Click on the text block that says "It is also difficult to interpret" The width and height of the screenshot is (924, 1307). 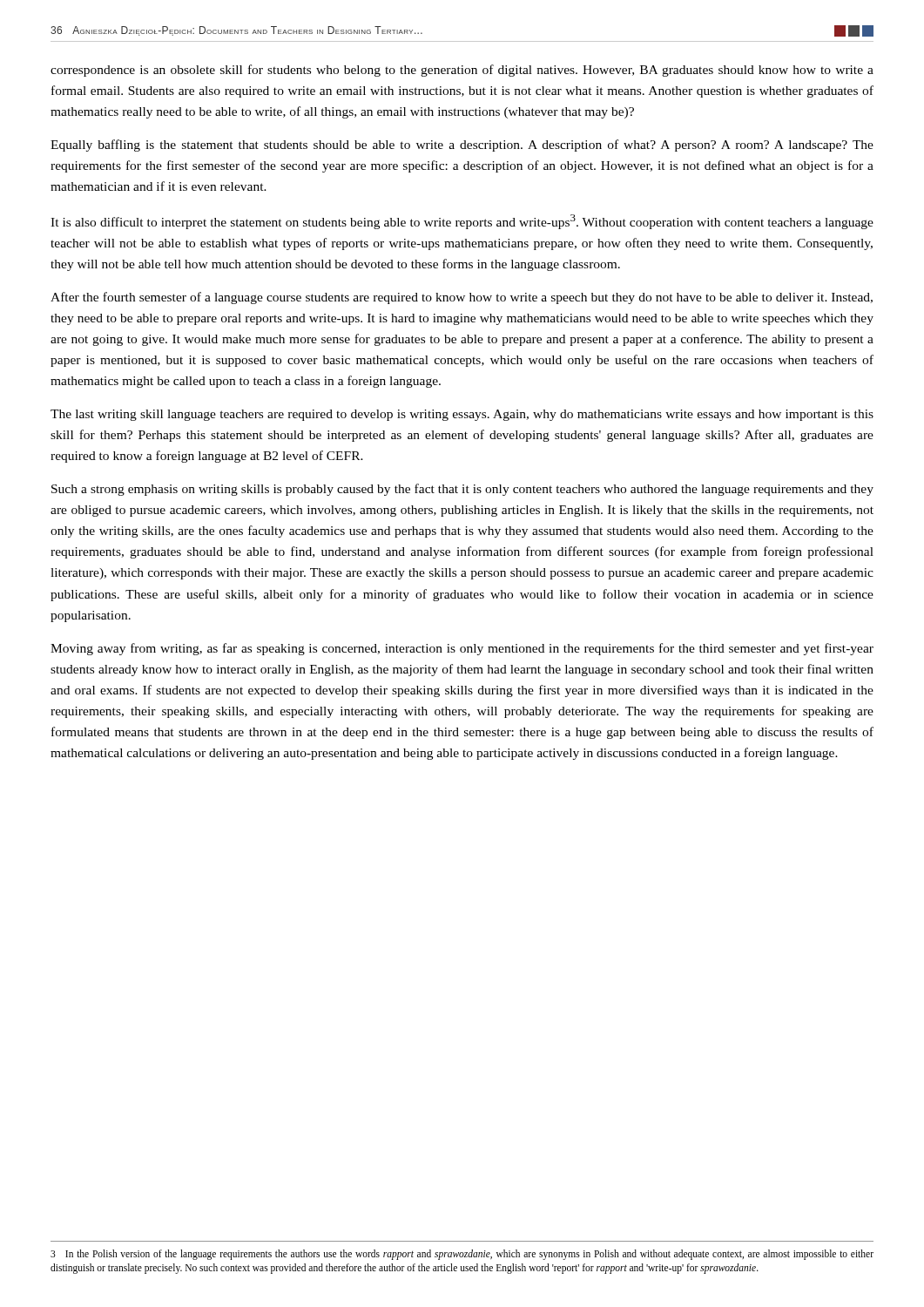coord(462,241)
